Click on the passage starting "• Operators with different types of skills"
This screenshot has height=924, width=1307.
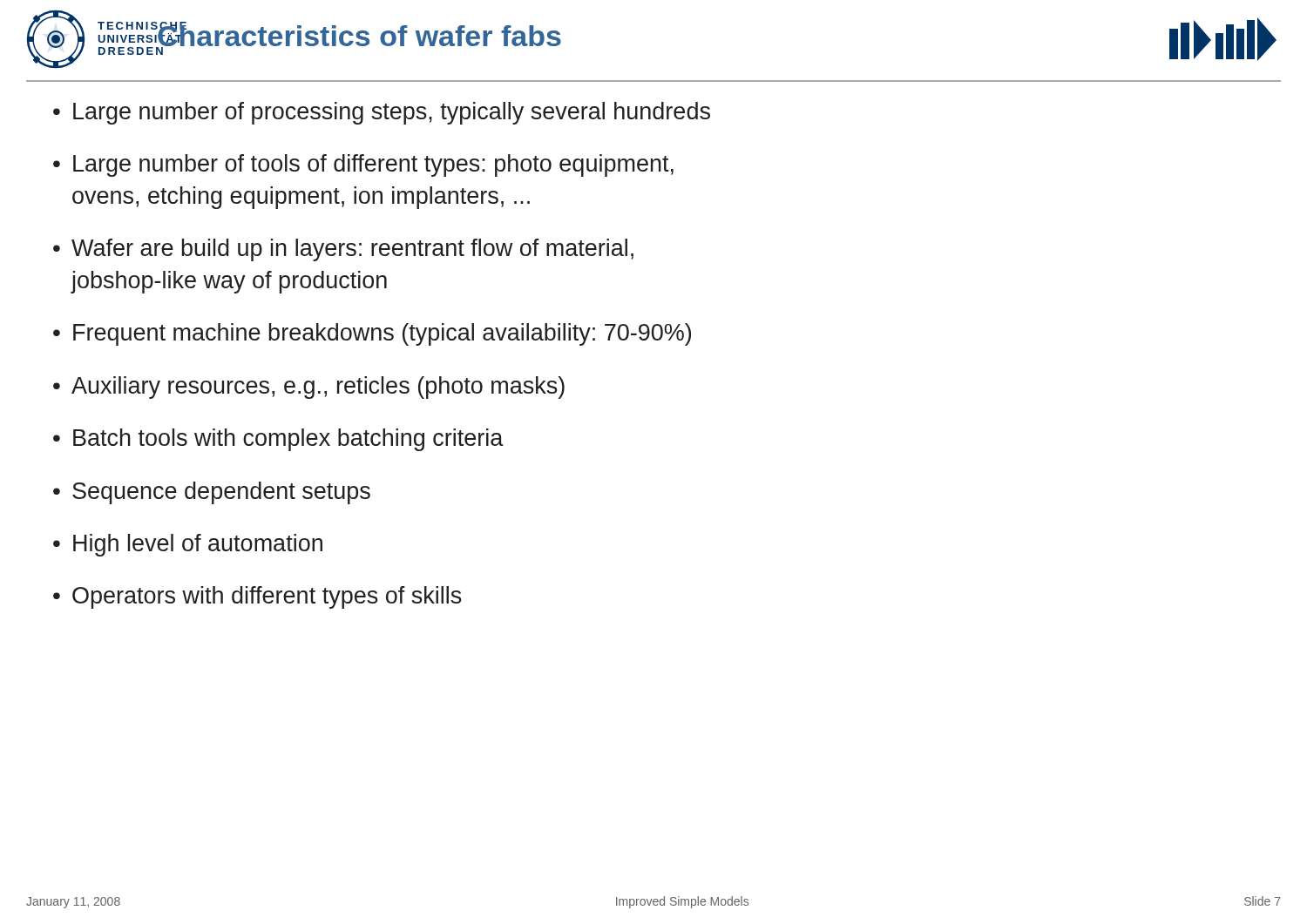(x=257, y=596)
